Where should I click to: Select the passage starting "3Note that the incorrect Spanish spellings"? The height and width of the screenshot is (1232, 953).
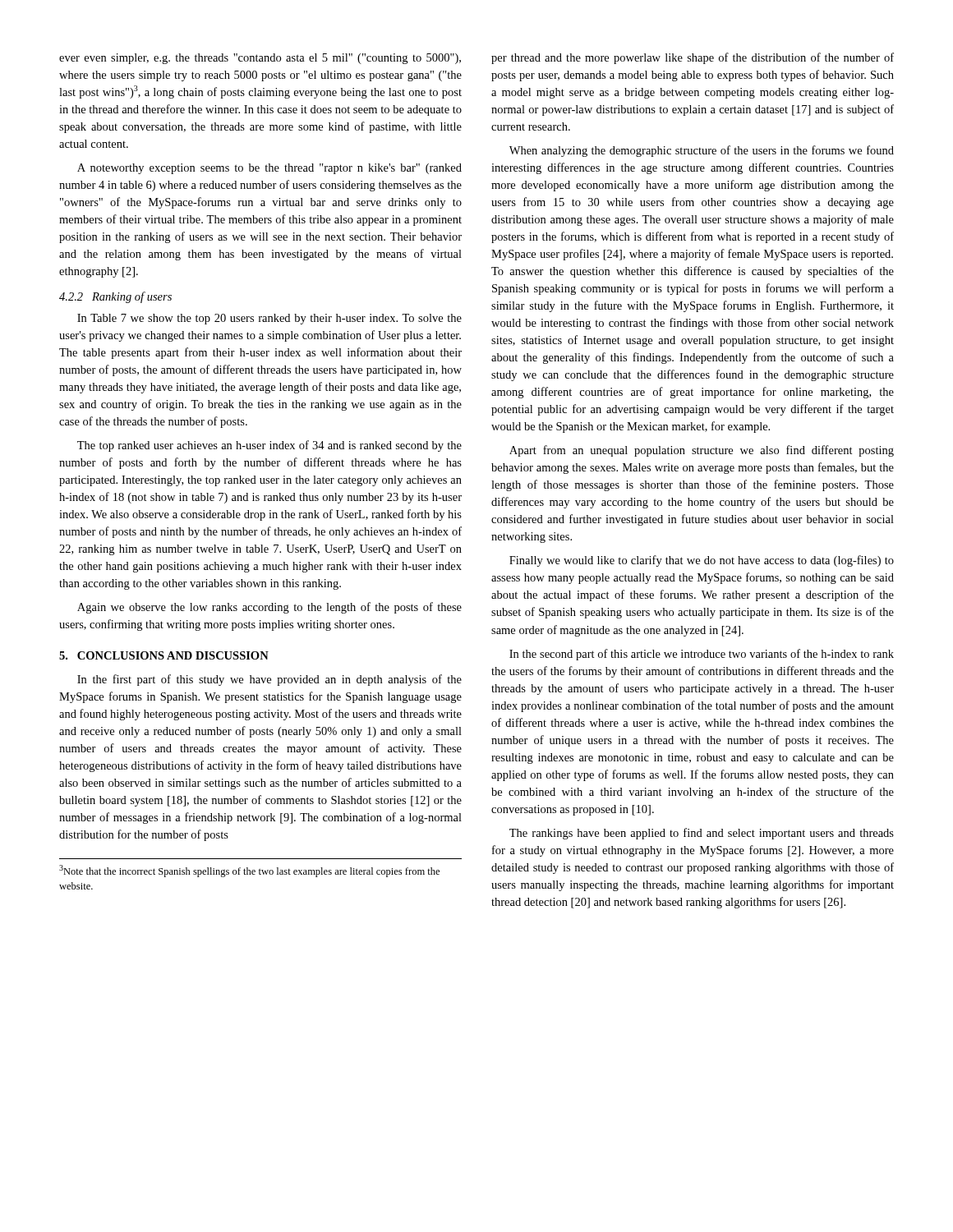pos(260,876)
